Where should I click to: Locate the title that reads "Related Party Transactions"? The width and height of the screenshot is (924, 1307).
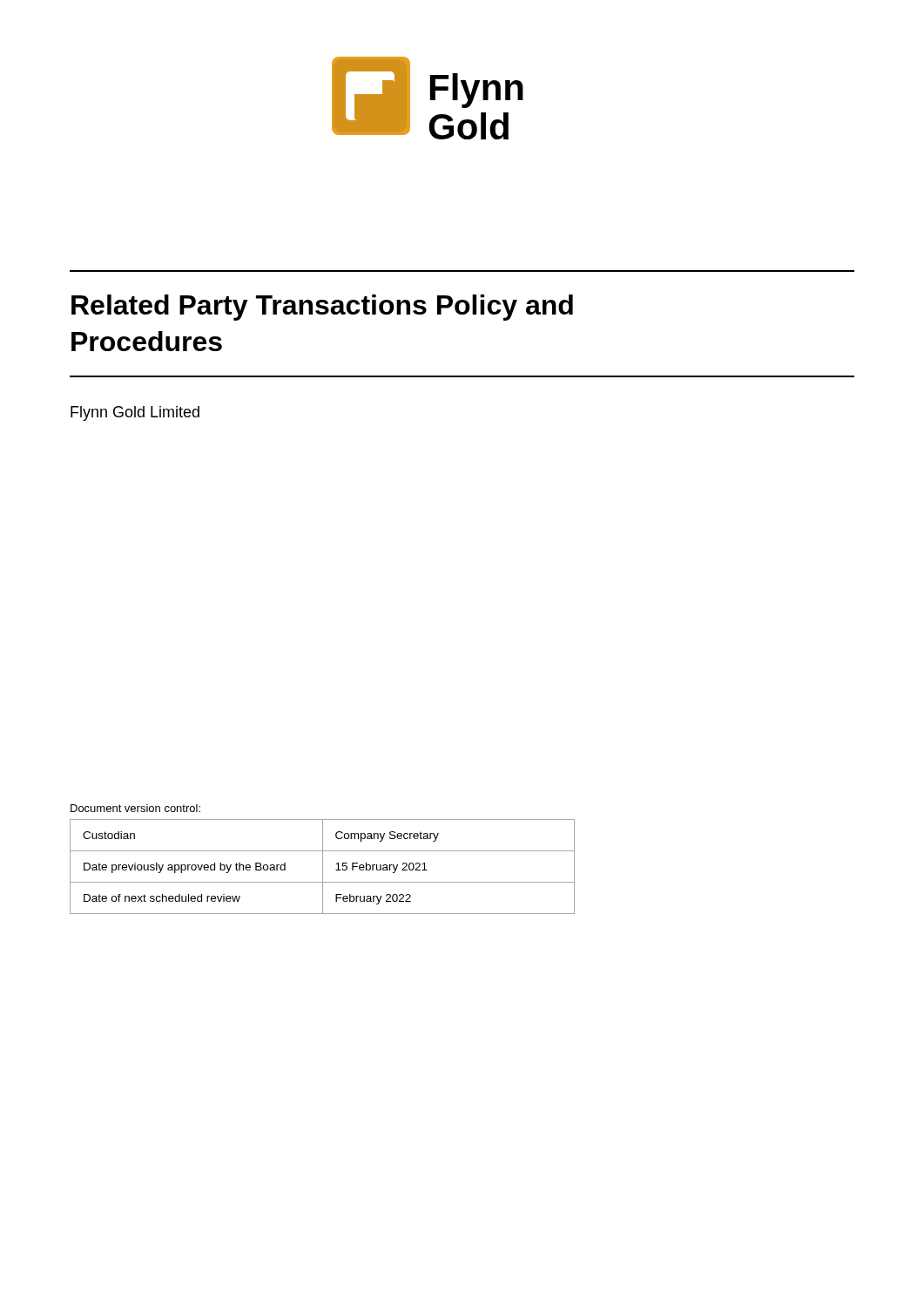coord(462,324)
